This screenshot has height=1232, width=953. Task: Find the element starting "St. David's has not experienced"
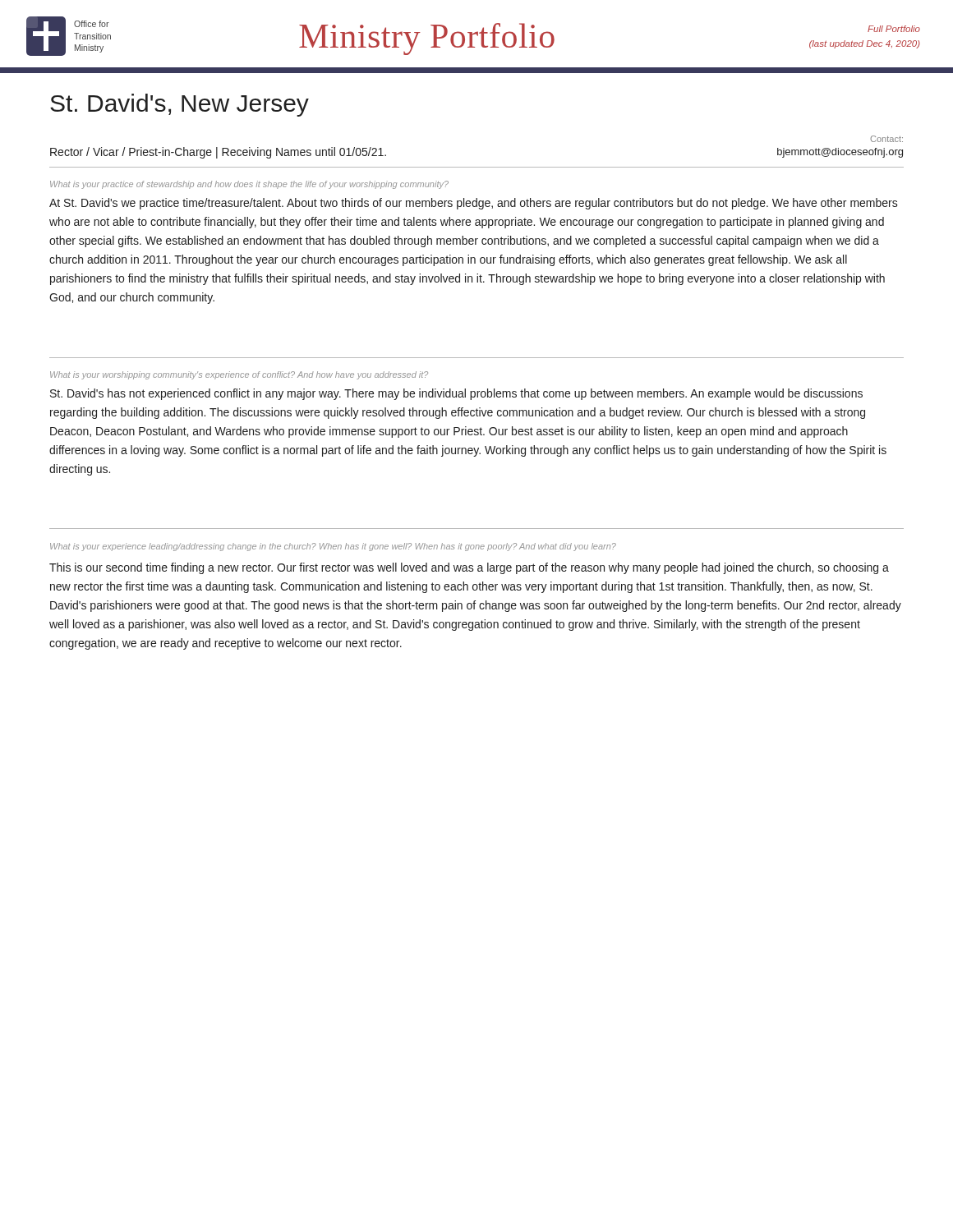coord(476,431)
